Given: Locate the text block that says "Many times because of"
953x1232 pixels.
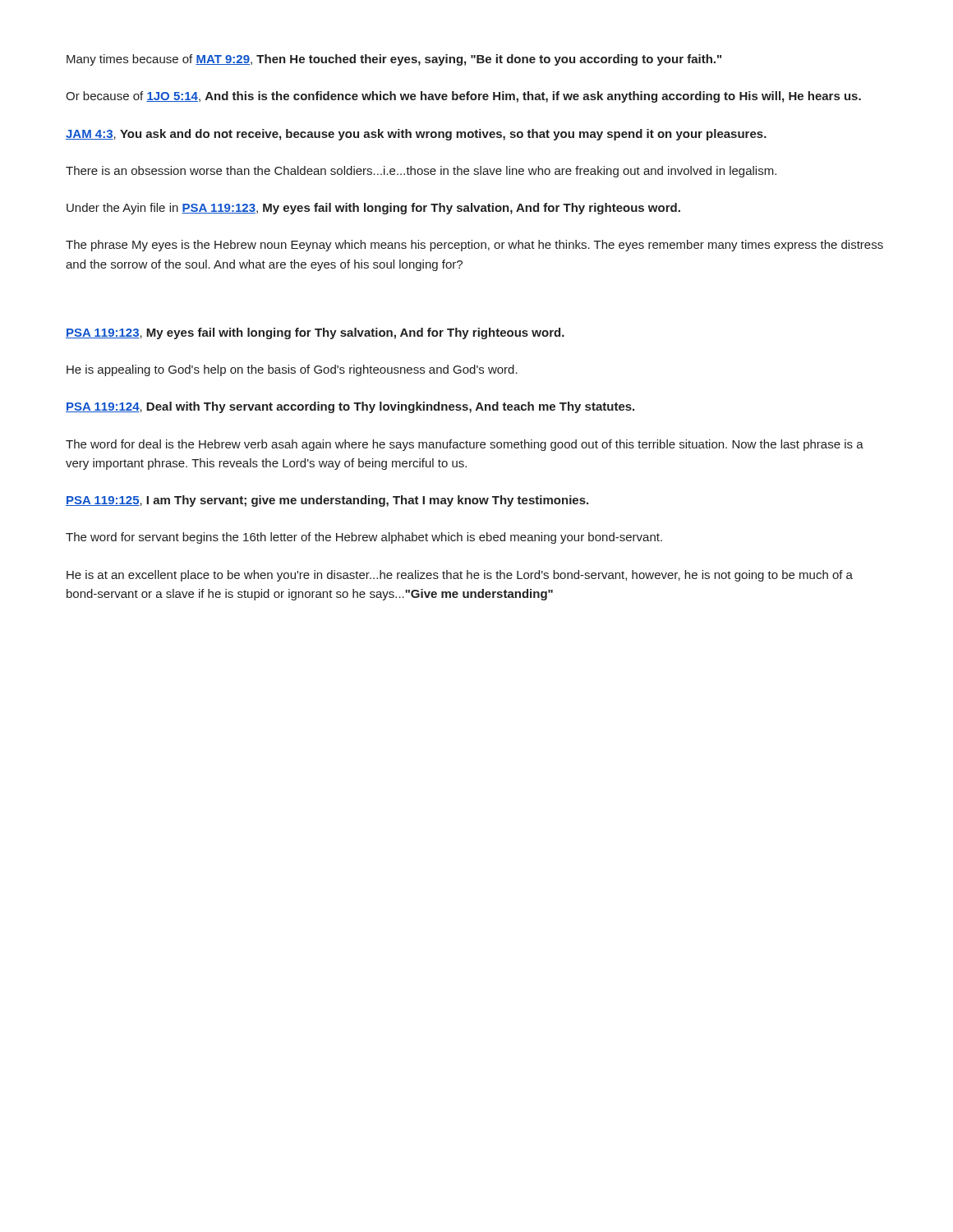Looking at the screenshot, I should coord(394,59).
